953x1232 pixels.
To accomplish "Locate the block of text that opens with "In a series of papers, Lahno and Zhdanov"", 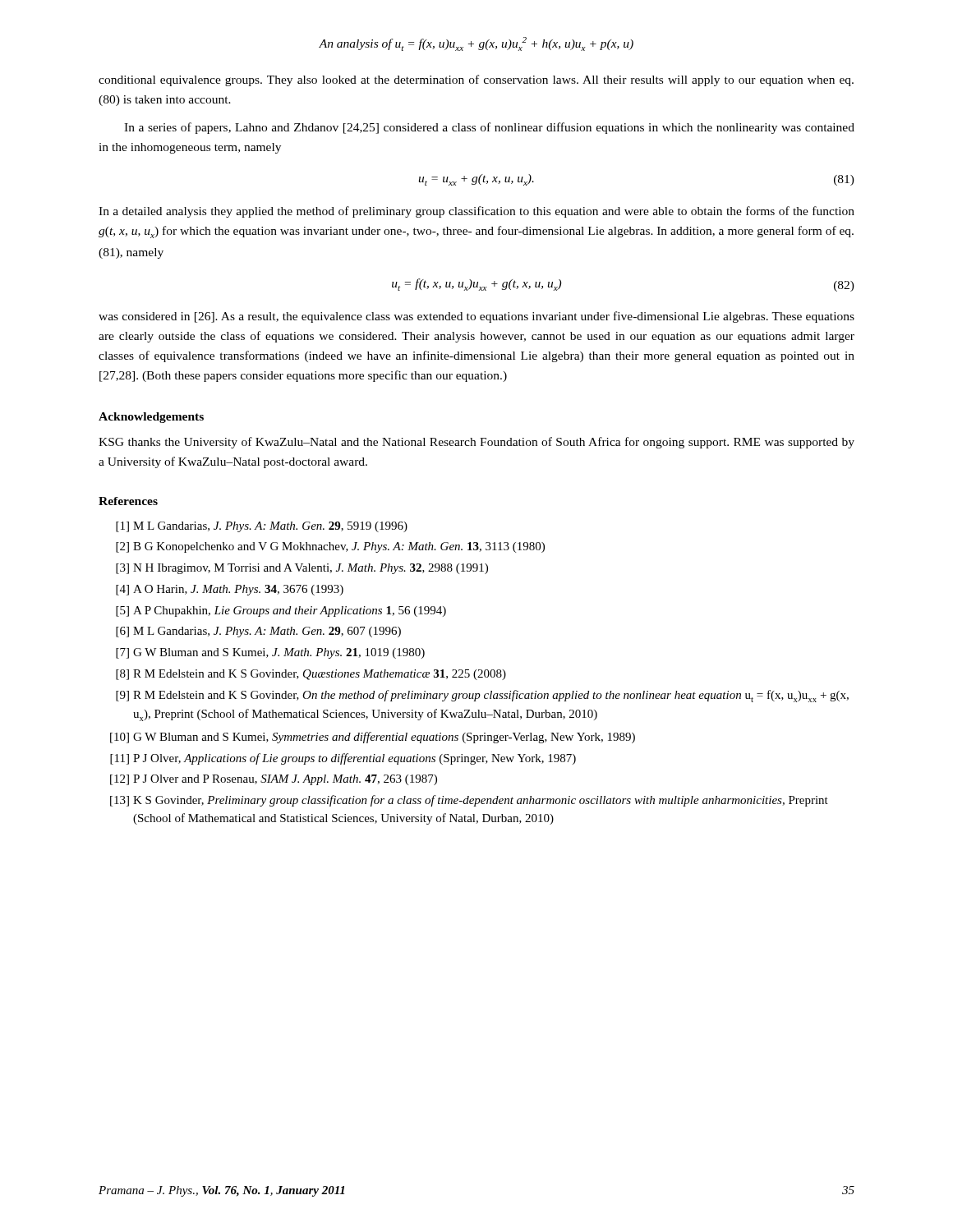I will [x=476, y=137].
